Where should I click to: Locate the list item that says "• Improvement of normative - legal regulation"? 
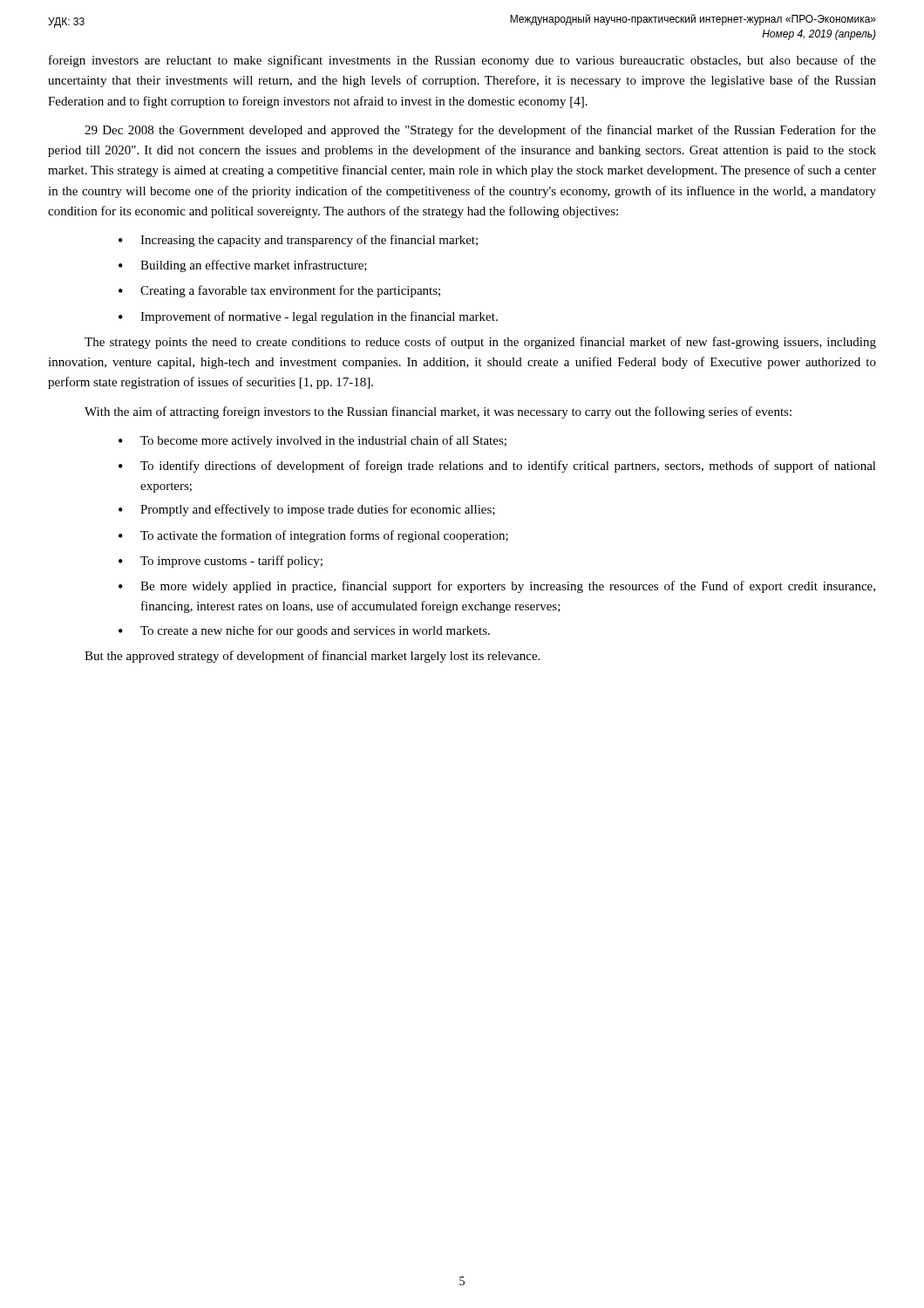(x=497, y=318)
